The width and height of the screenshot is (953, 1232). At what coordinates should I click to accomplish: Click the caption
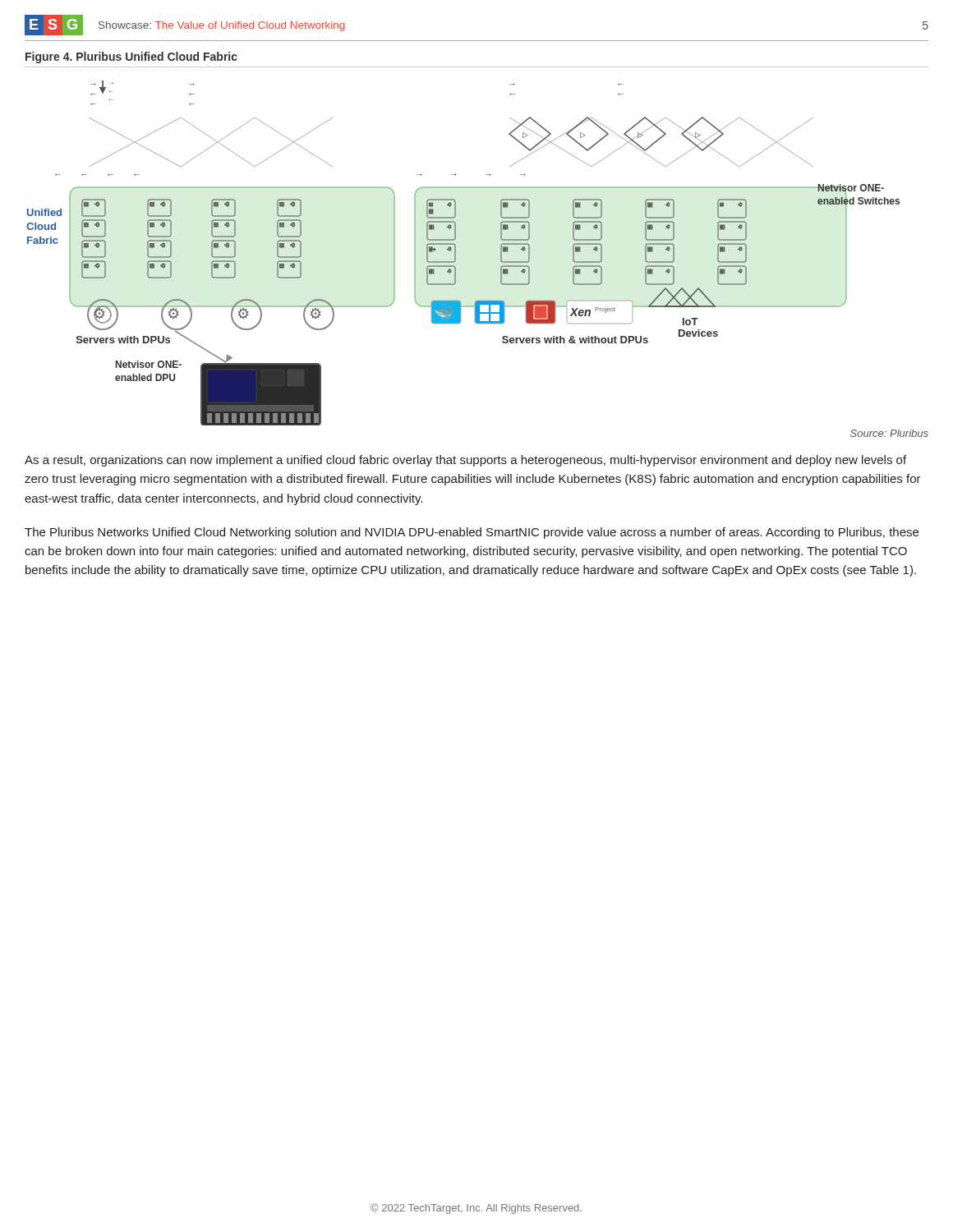point(131,57)
